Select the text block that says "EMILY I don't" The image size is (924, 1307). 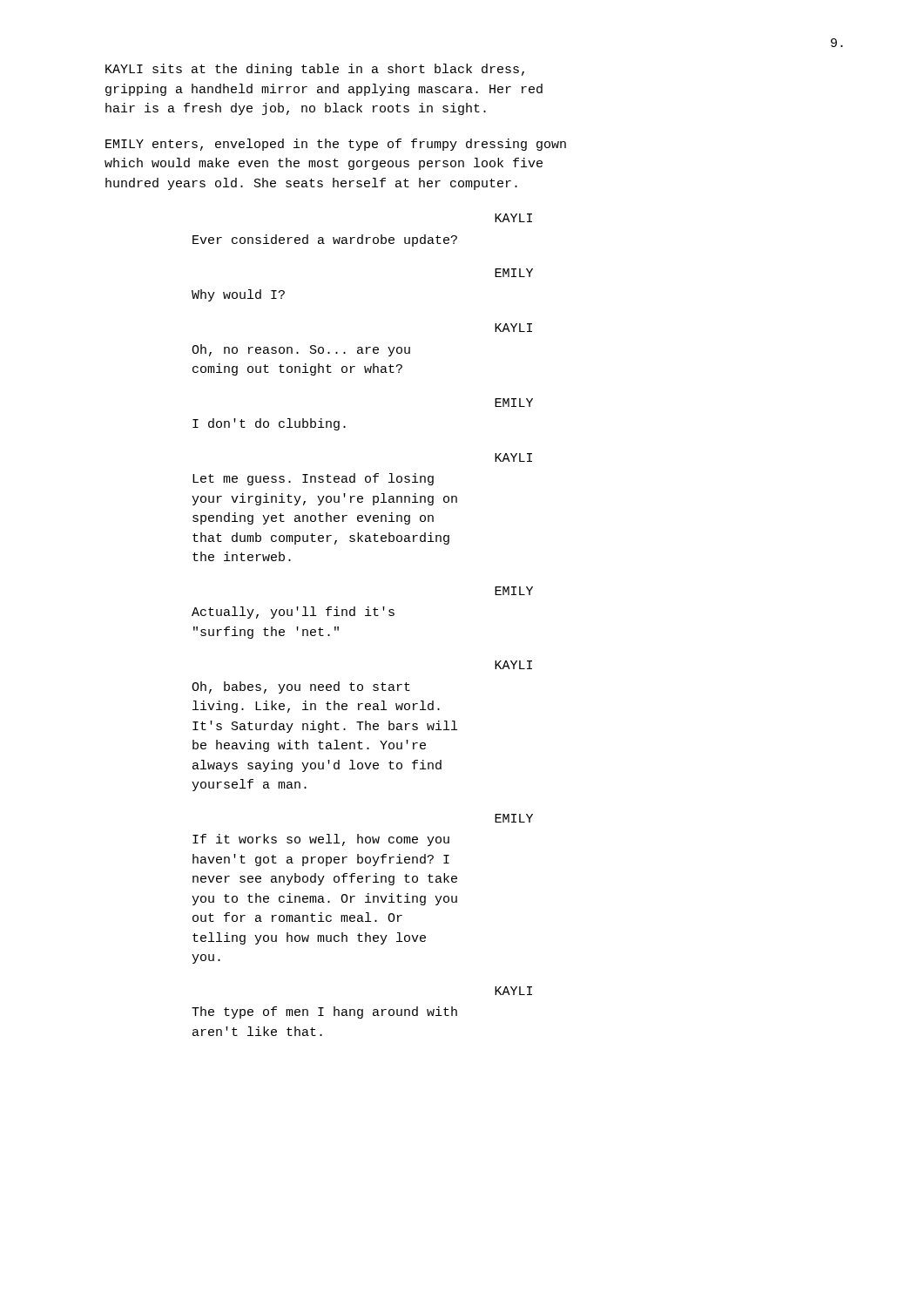coord(488,415)
